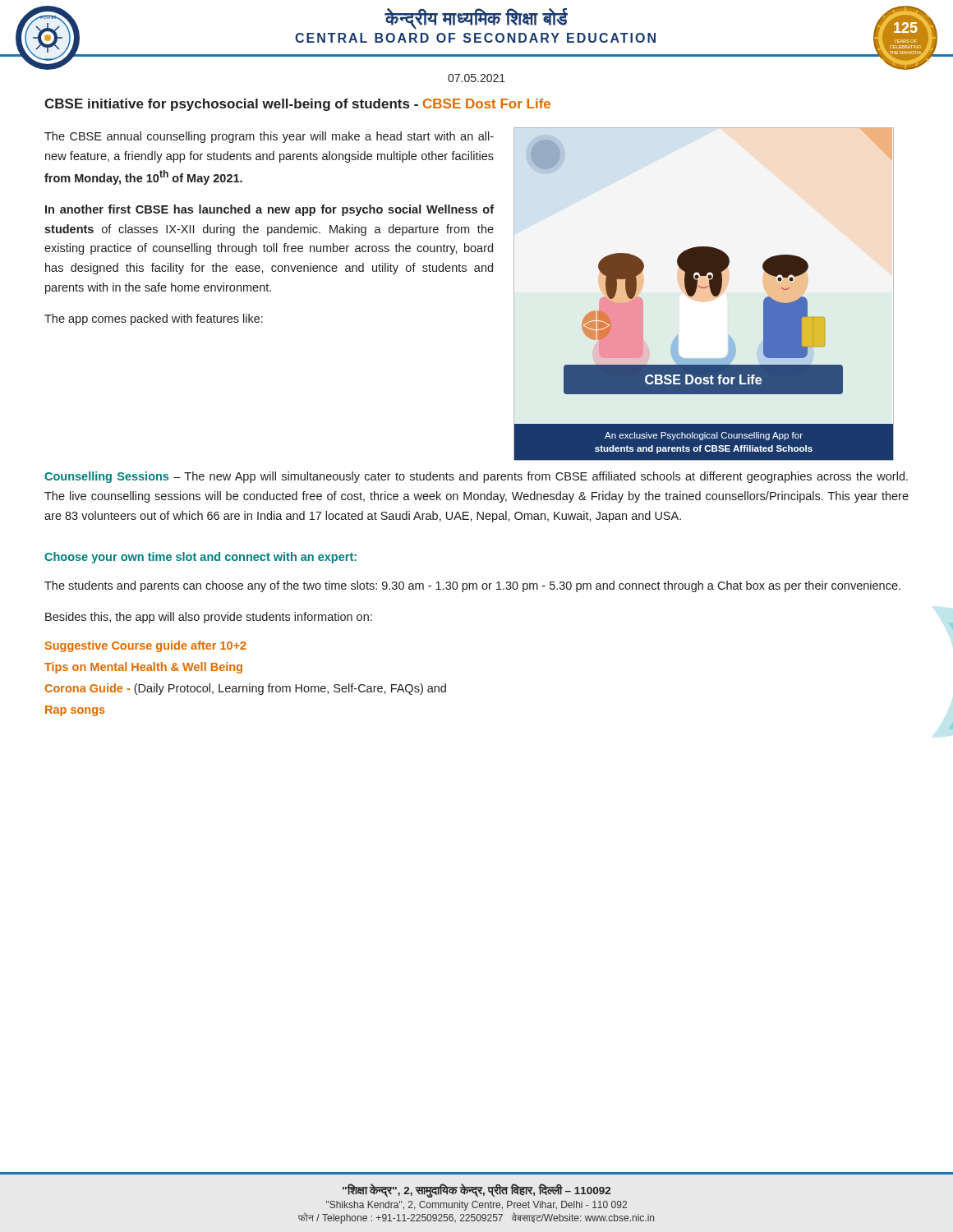This screenshot has width=953, height=1232.
Task: Select the element starting "Corona Guide - (Daily"
Action: [246, 688]
